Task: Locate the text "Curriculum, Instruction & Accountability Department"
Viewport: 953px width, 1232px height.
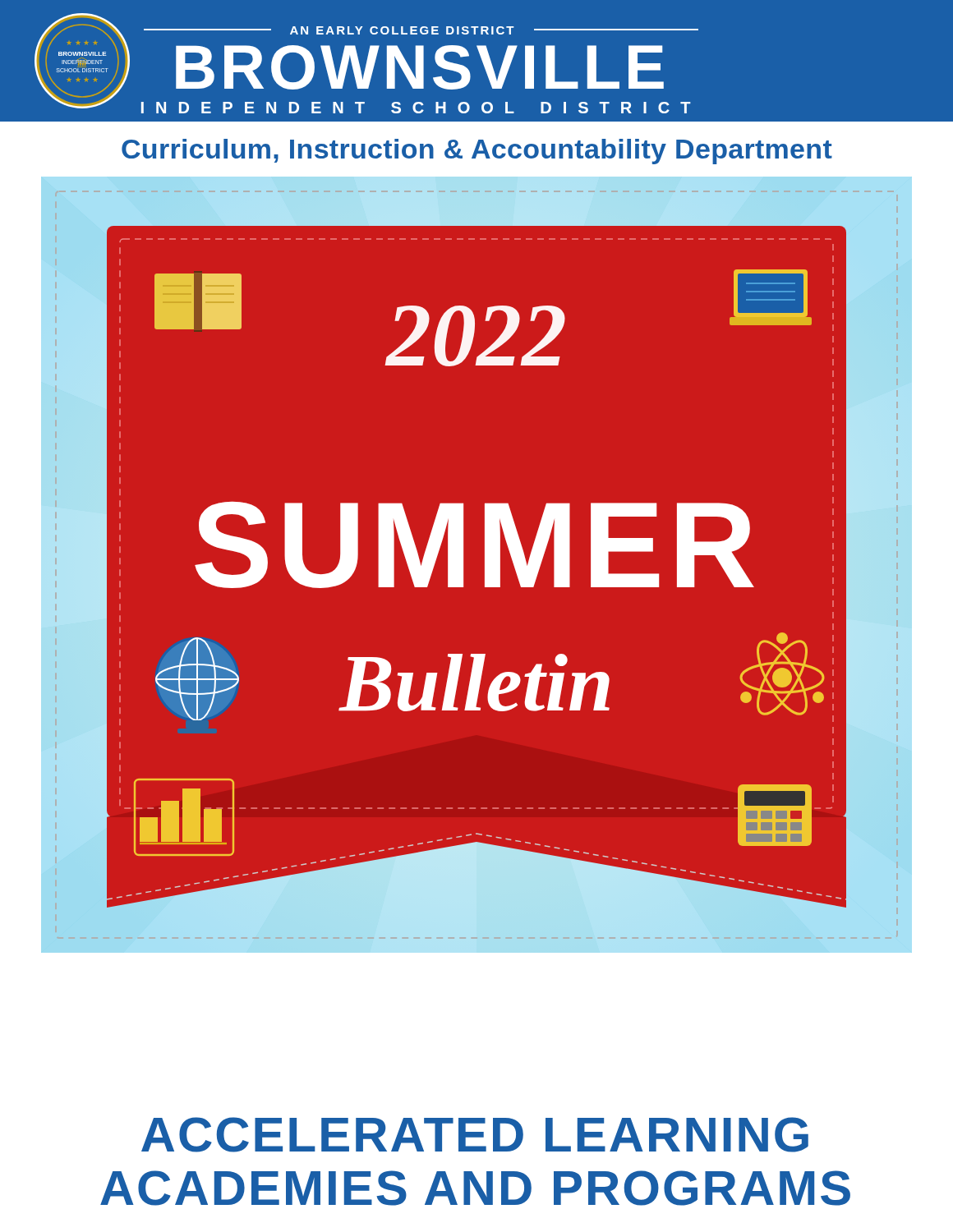Action: coord(476,149)
